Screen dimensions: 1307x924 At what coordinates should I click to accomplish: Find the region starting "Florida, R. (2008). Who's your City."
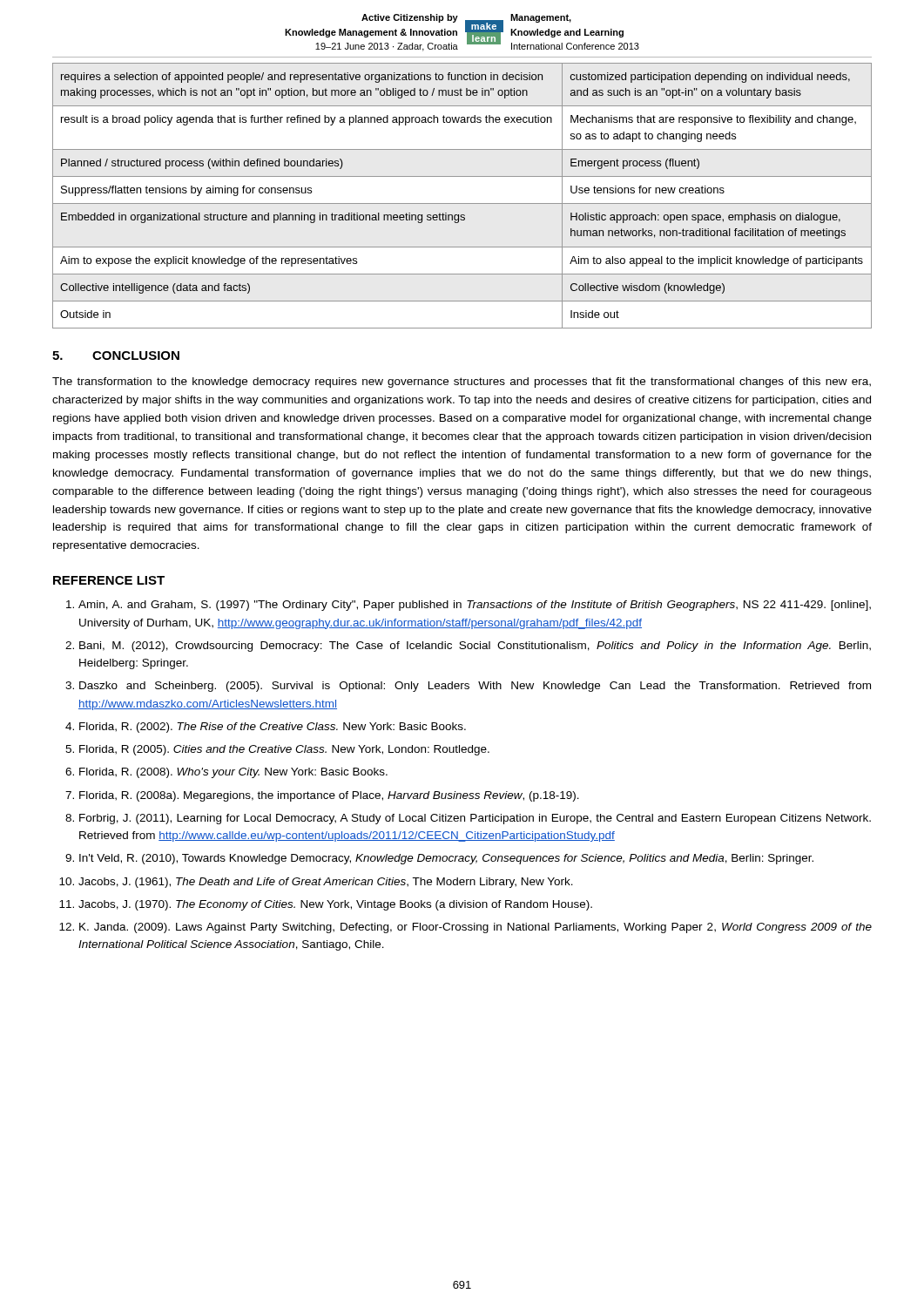(233, 772)
